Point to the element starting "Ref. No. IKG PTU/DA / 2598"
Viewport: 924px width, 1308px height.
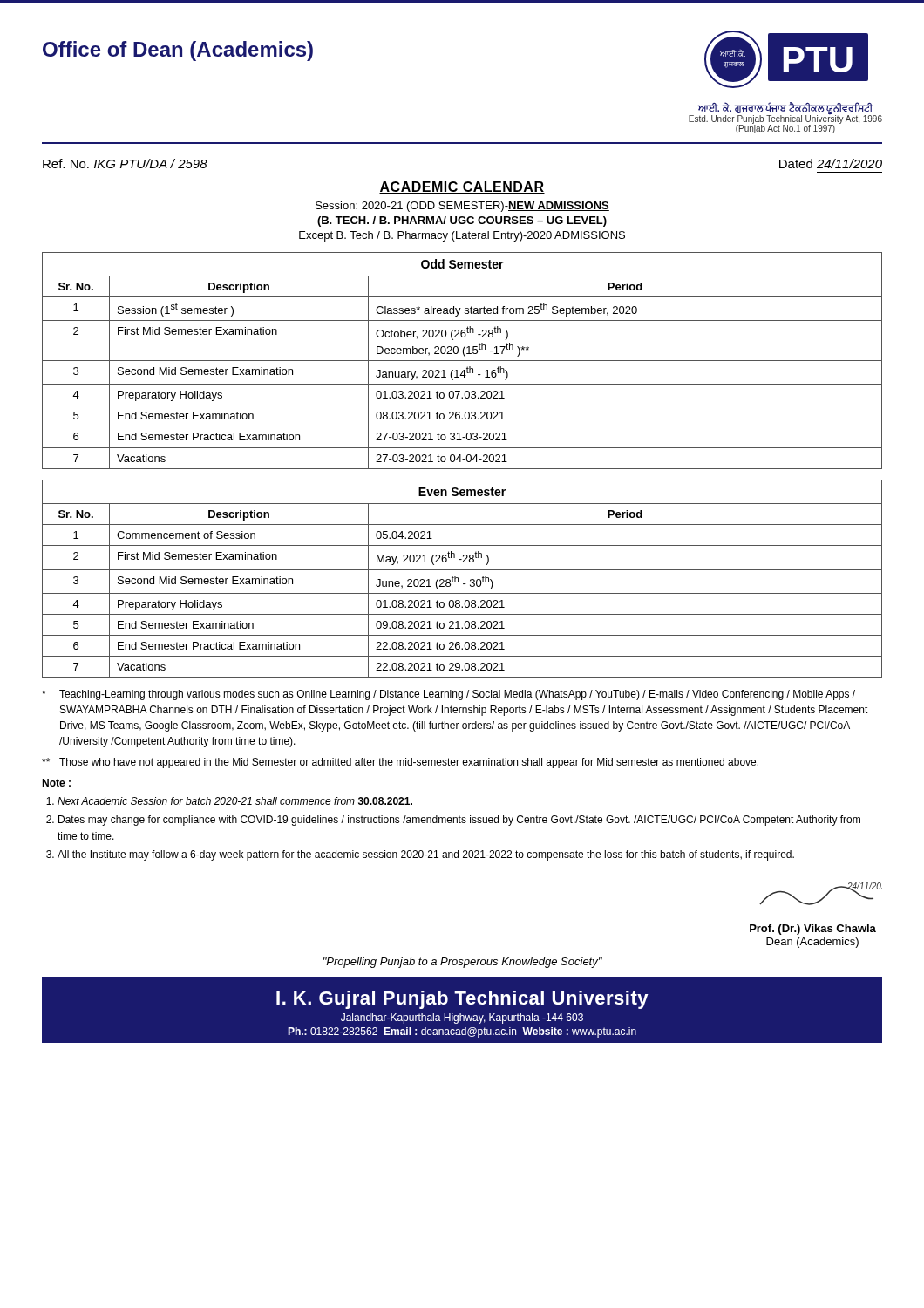click(124, 164)
